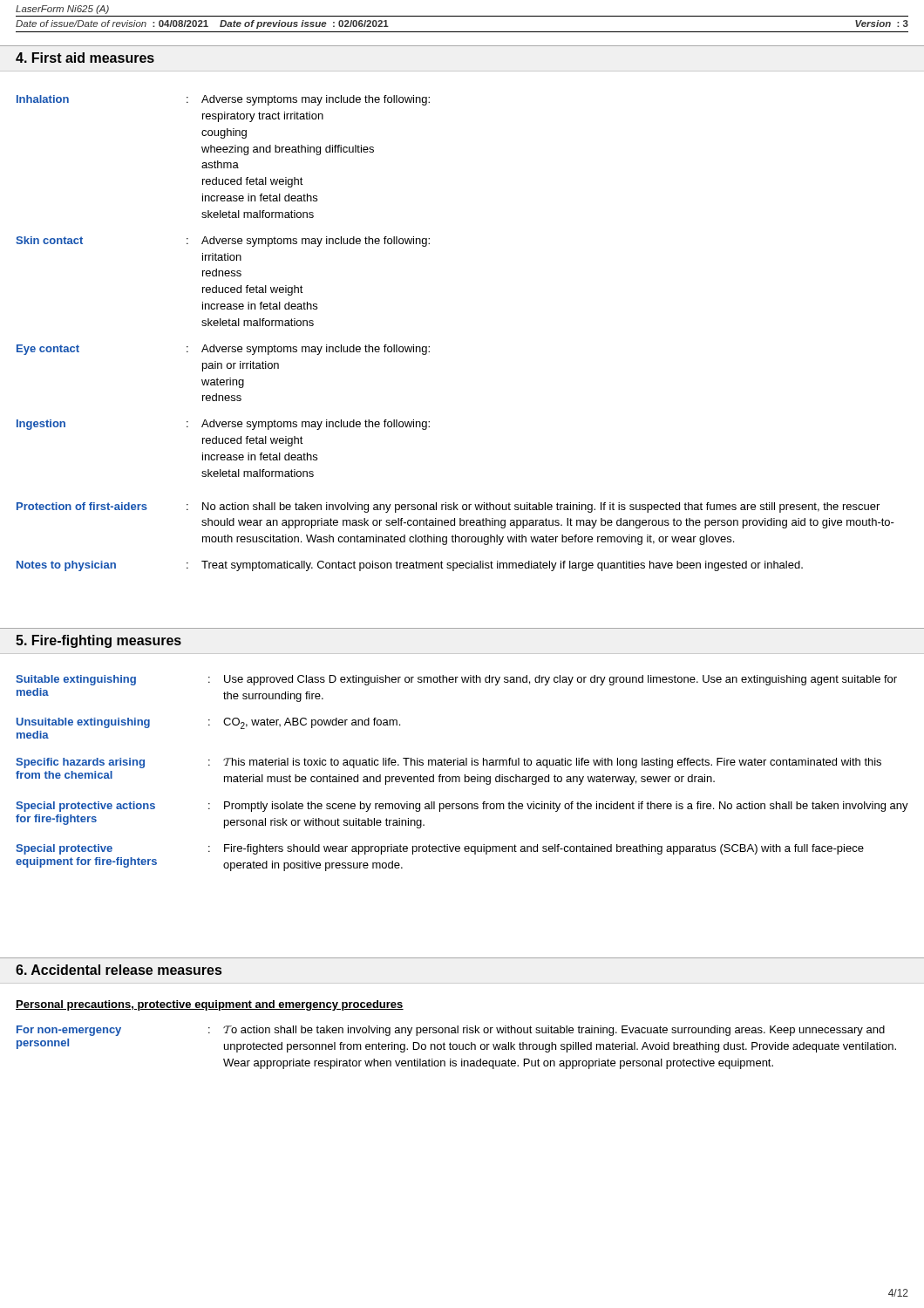
Task: Where is the passage that starts "Specific hazards arisingfrom the chemical"?
Action: [x=462, y=770]
